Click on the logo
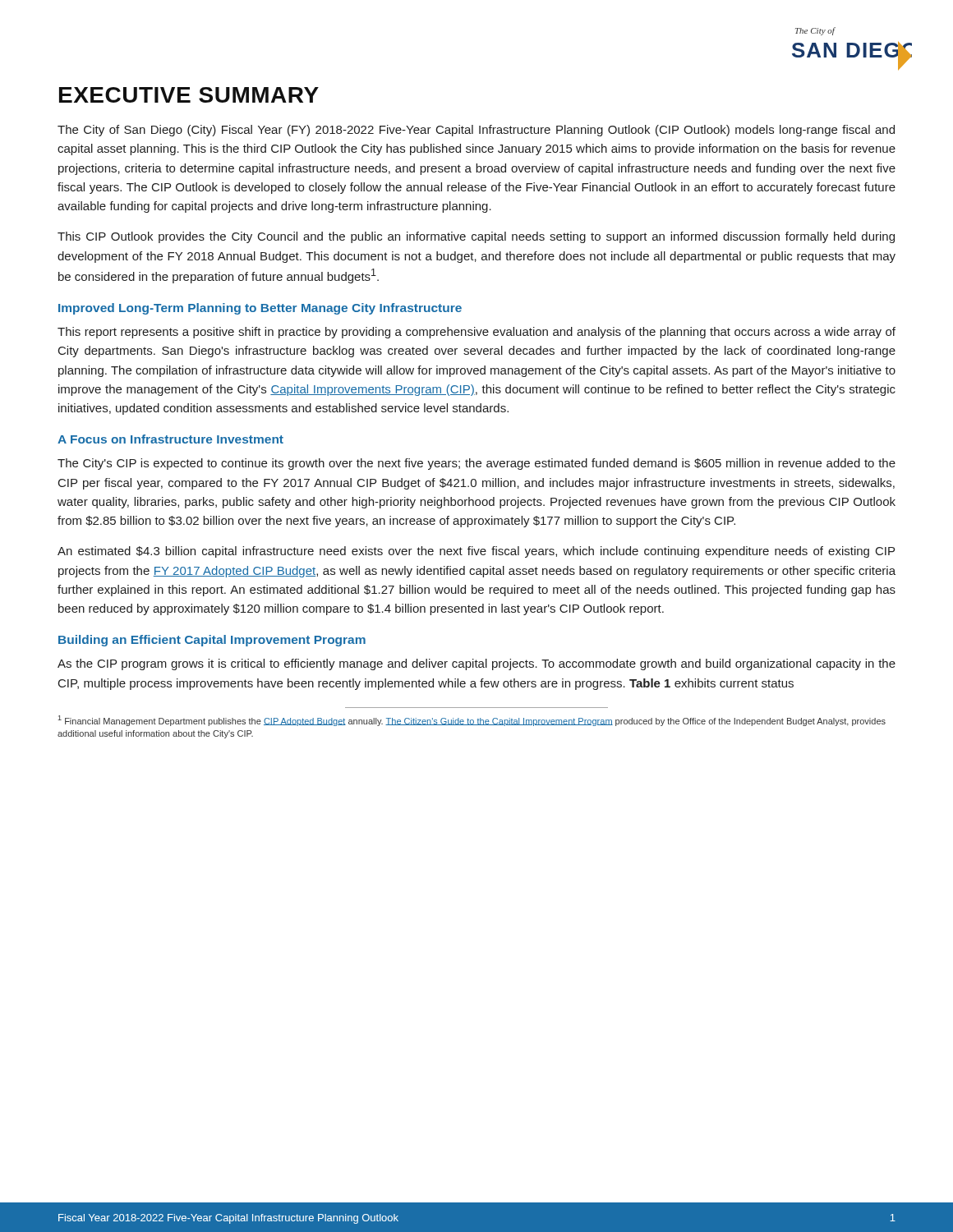This screenshot has width=953, height=1232. [848, 50]
